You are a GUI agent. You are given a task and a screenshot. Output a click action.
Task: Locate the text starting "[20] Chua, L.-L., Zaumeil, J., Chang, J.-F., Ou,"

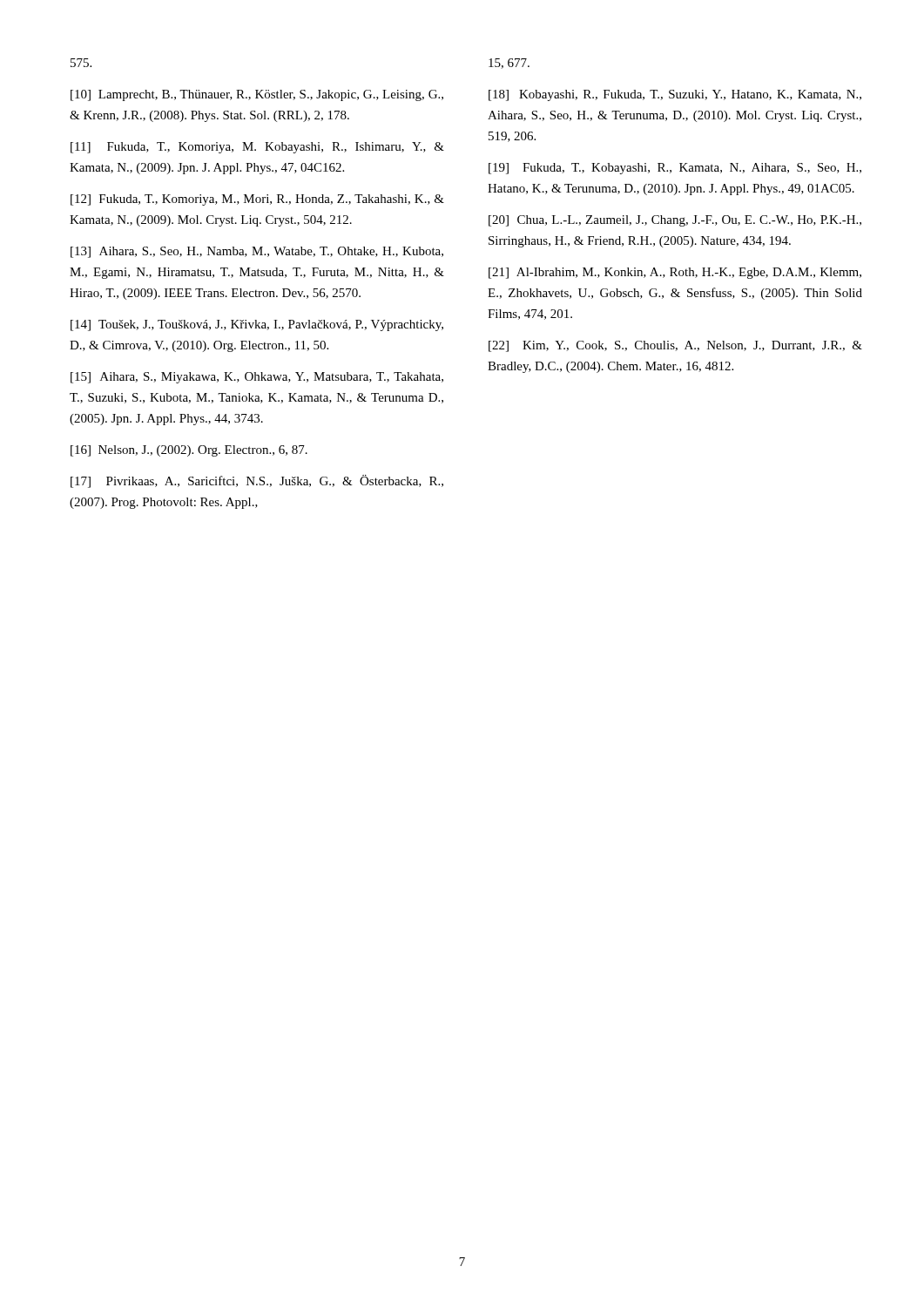[675, 230]
